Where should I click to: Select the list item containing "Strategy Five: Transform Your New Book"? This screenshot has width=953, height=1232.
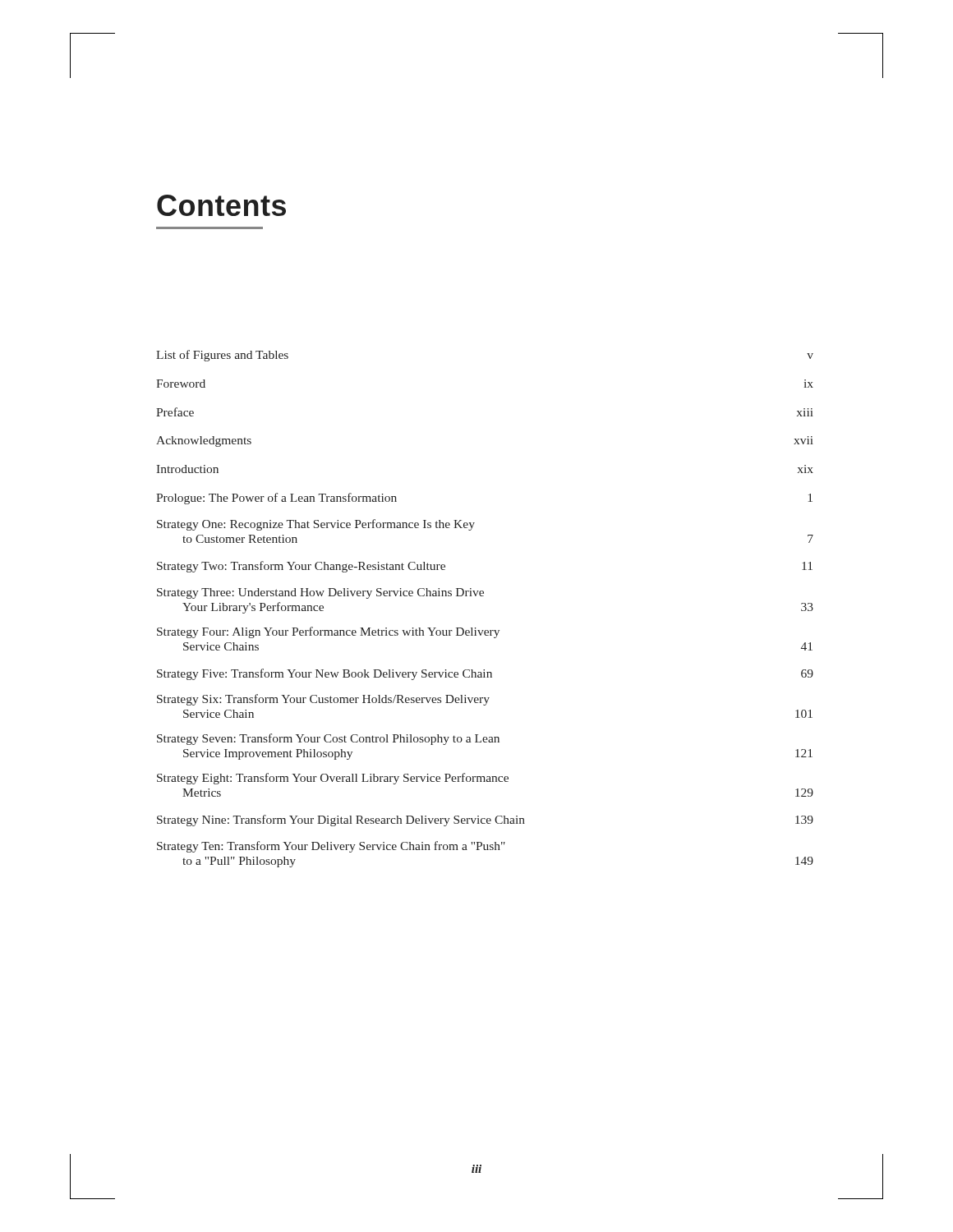[485, 673]
